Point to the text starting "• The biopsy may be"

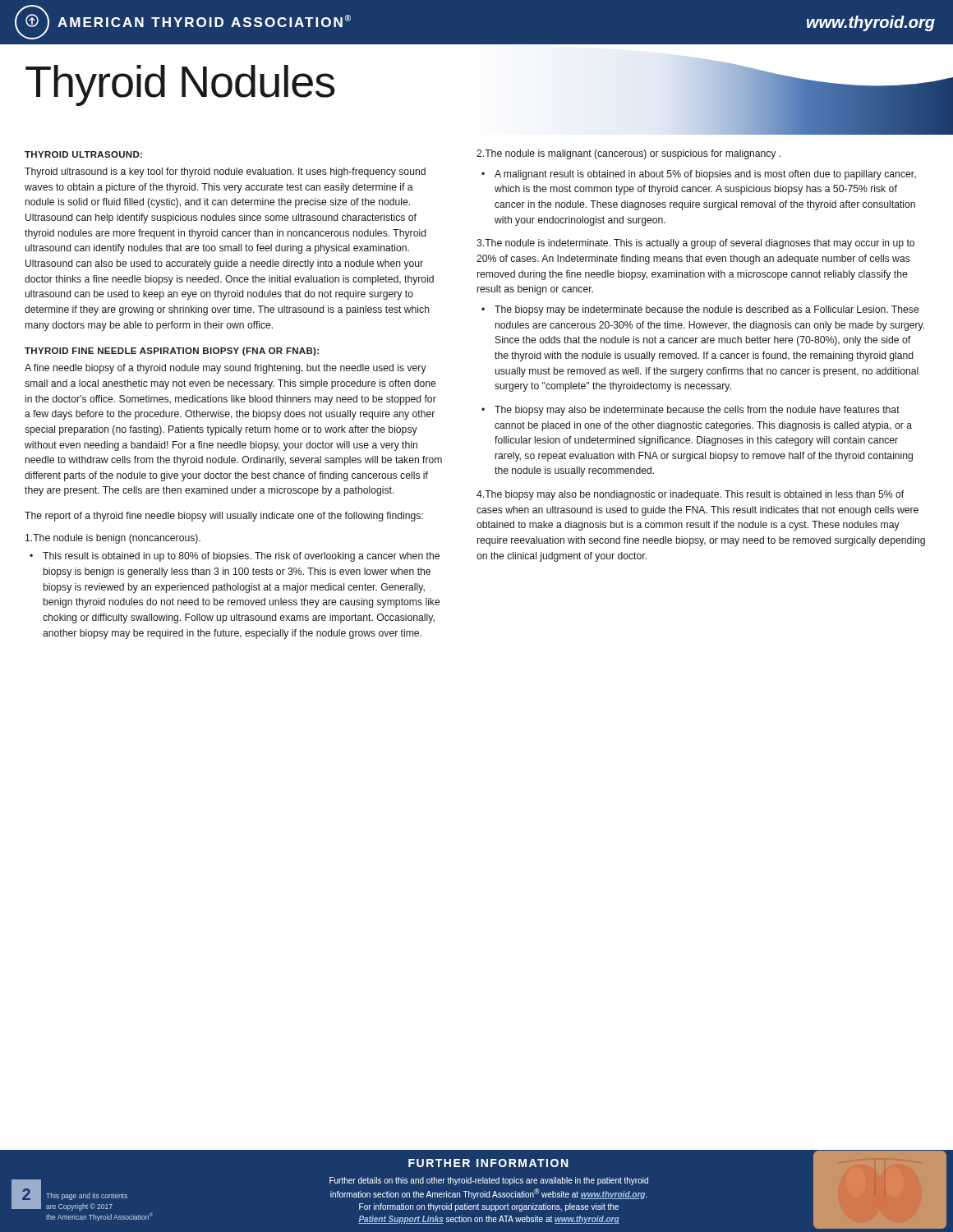(x=703, y=347)
